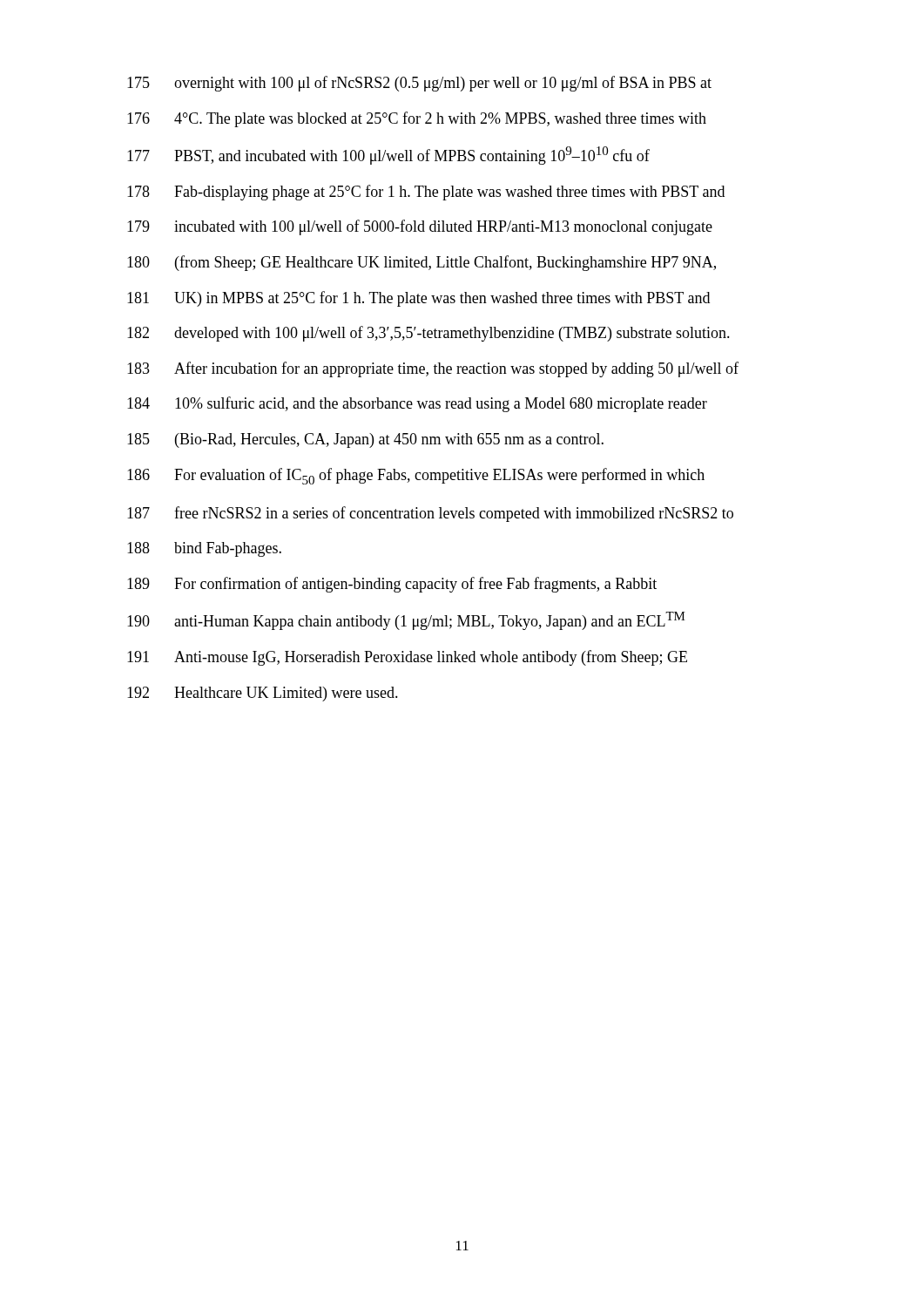Point to the passage starting "176 4°C. The plate was blocked at 25°C"
This screenshot has height=1307, width=924.
coord(471,118)
